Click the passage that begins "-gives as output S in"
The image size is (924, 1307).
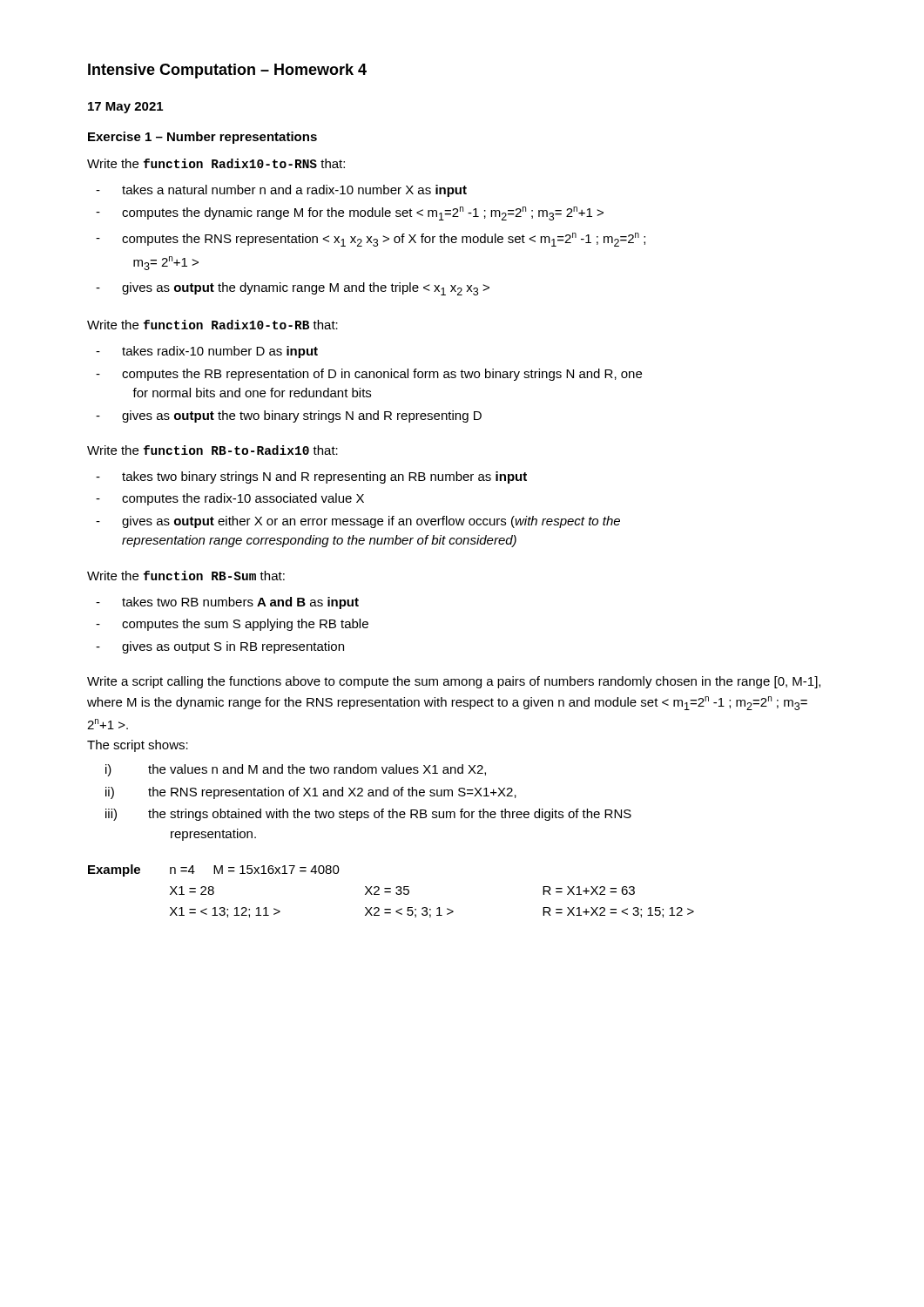[x=220, y=647]
